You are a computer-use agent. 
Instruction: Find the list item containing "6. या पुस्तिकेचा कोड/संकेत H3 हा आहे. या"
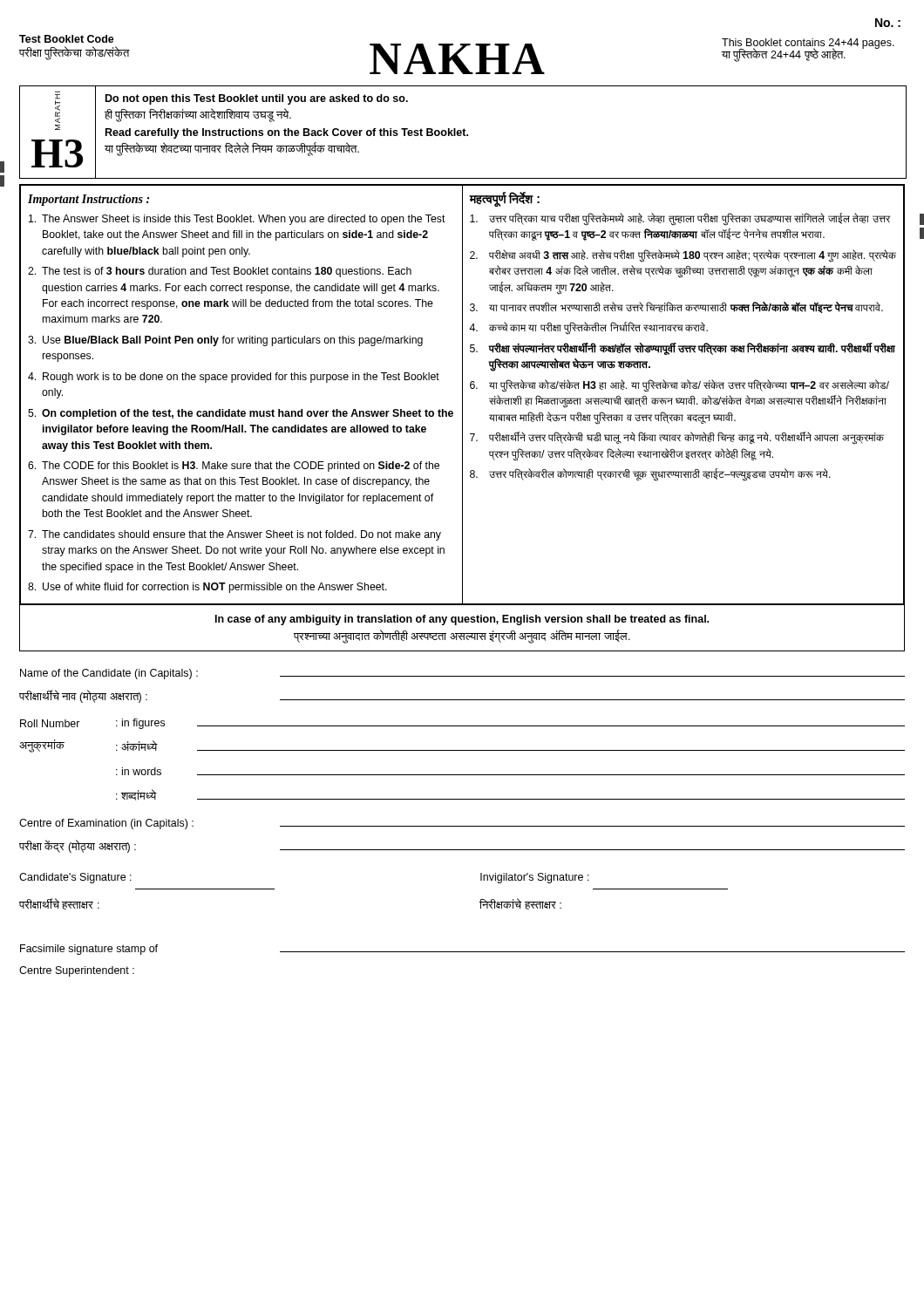(683, 401)
